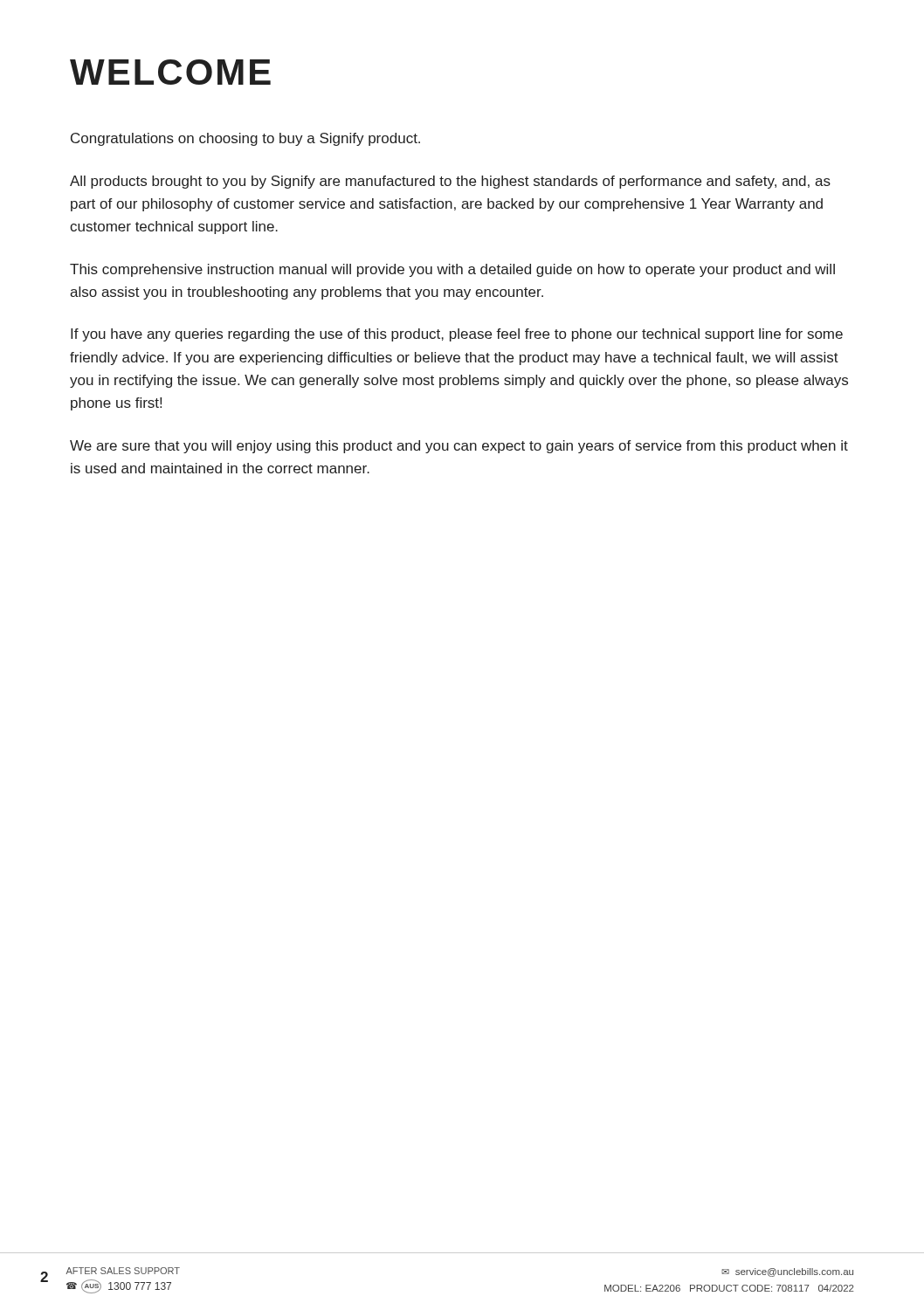Navigate to the text block starting "This comprehensive instruction manual will"

coord(453,281)
